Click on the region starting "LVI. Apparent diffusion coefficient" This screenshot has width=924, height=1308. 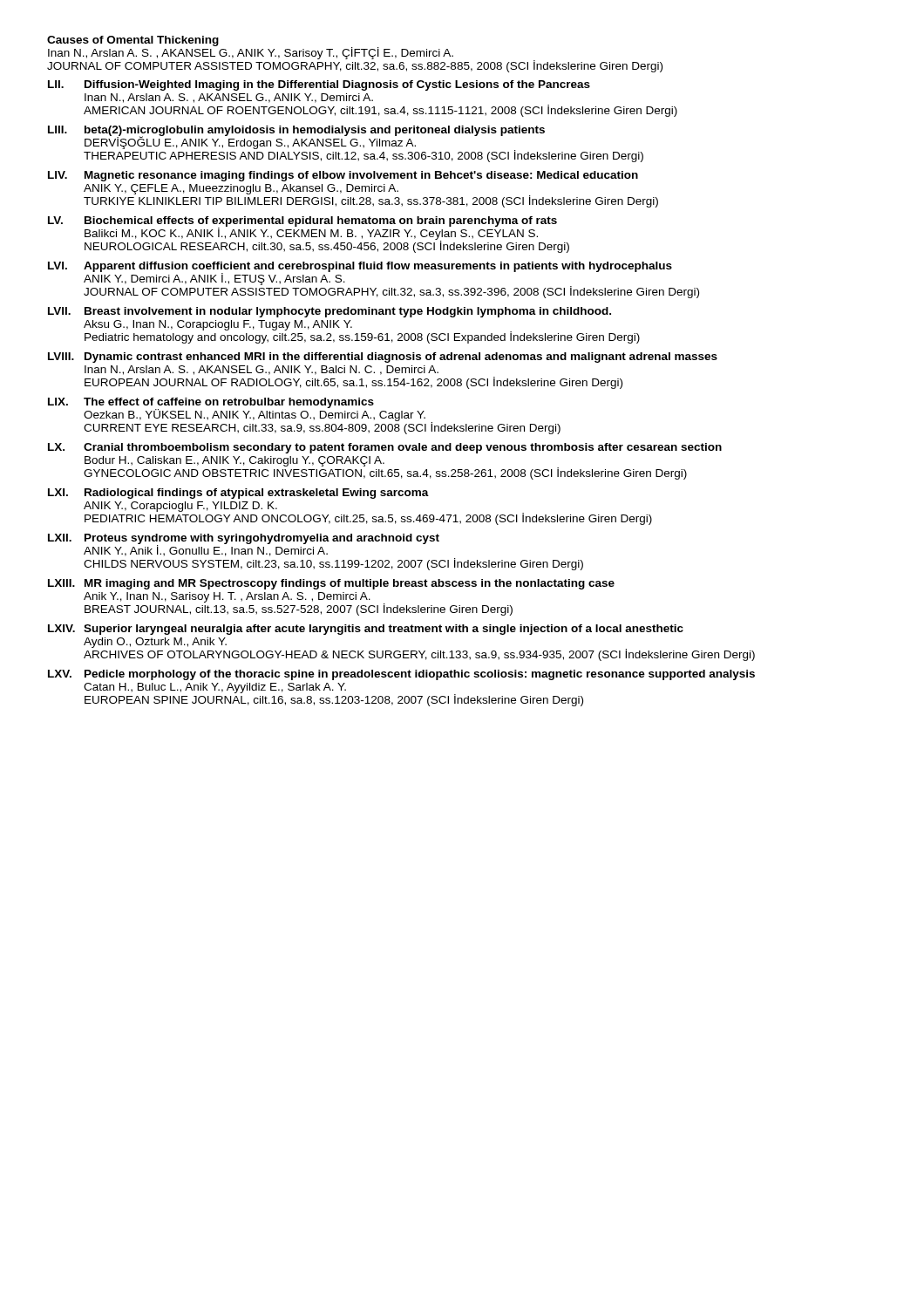pyautogui.click(x=462, y=279)
